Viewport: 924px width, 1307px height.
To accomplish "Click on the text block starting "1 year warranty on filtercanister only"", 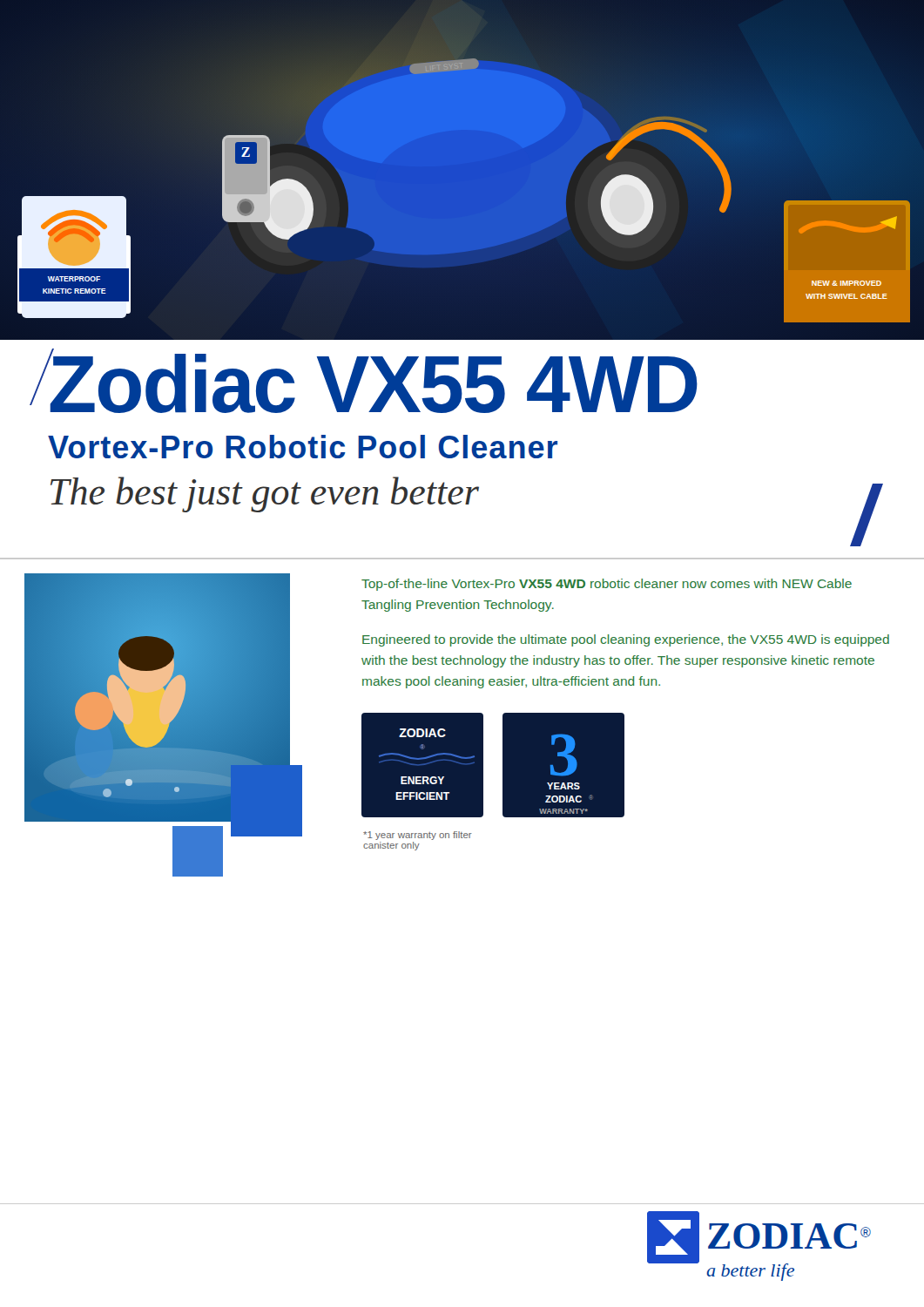I will [417, 840].
